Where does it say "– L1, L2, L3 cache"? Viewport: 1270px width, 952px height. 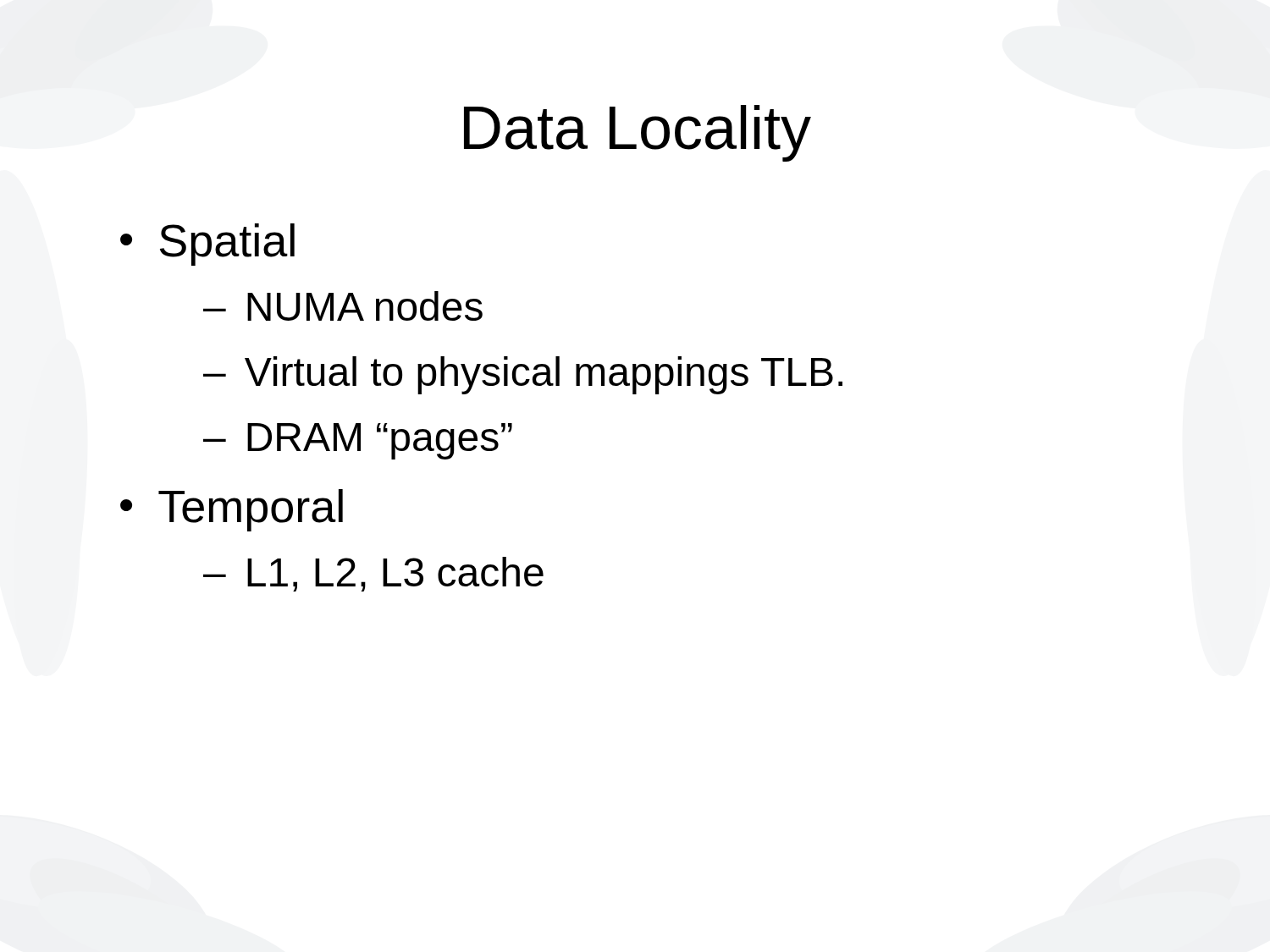pos(374,573)
